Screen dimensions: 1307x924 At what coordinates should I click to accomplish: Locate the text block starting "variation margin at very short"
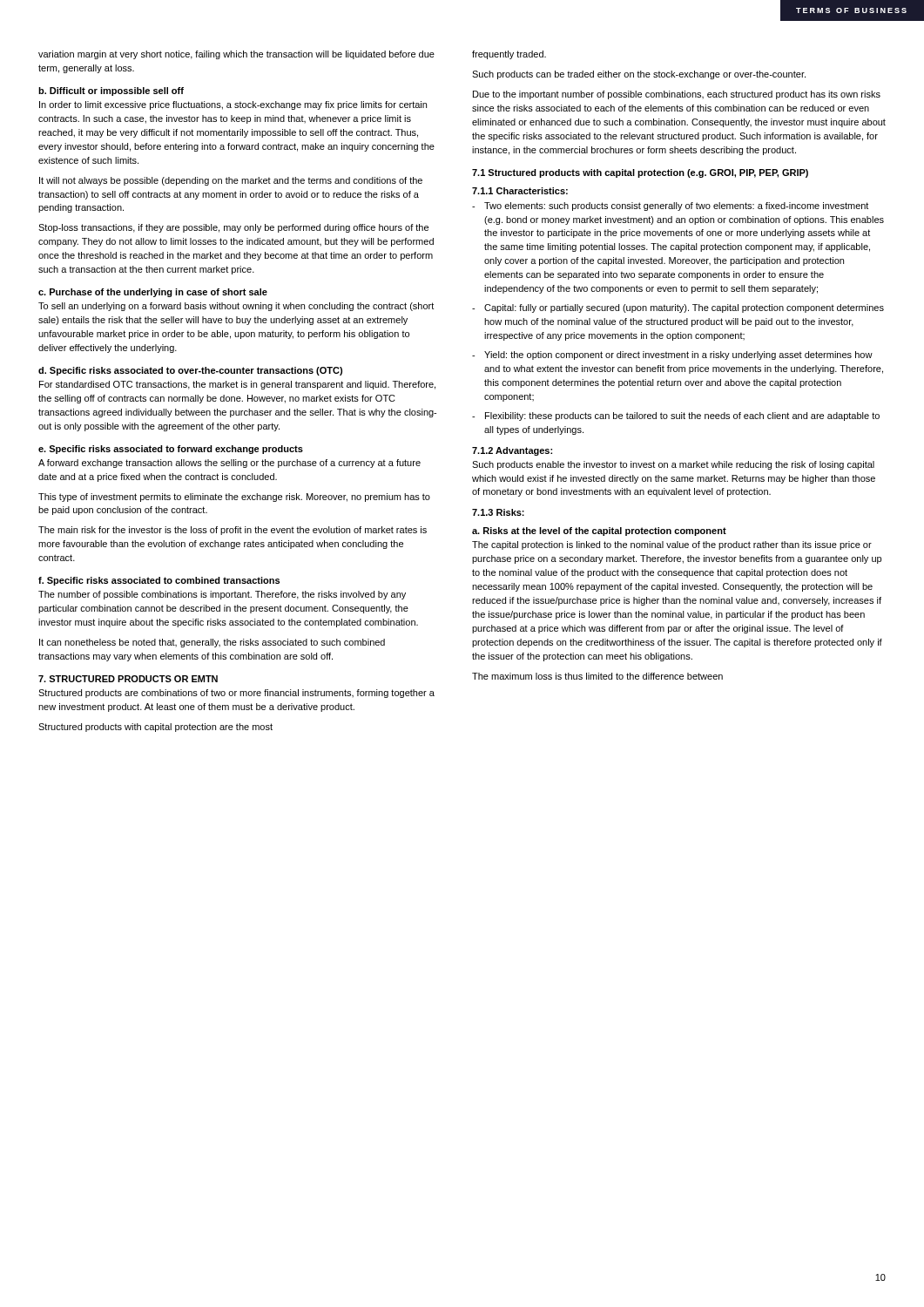tap(239, 62)
